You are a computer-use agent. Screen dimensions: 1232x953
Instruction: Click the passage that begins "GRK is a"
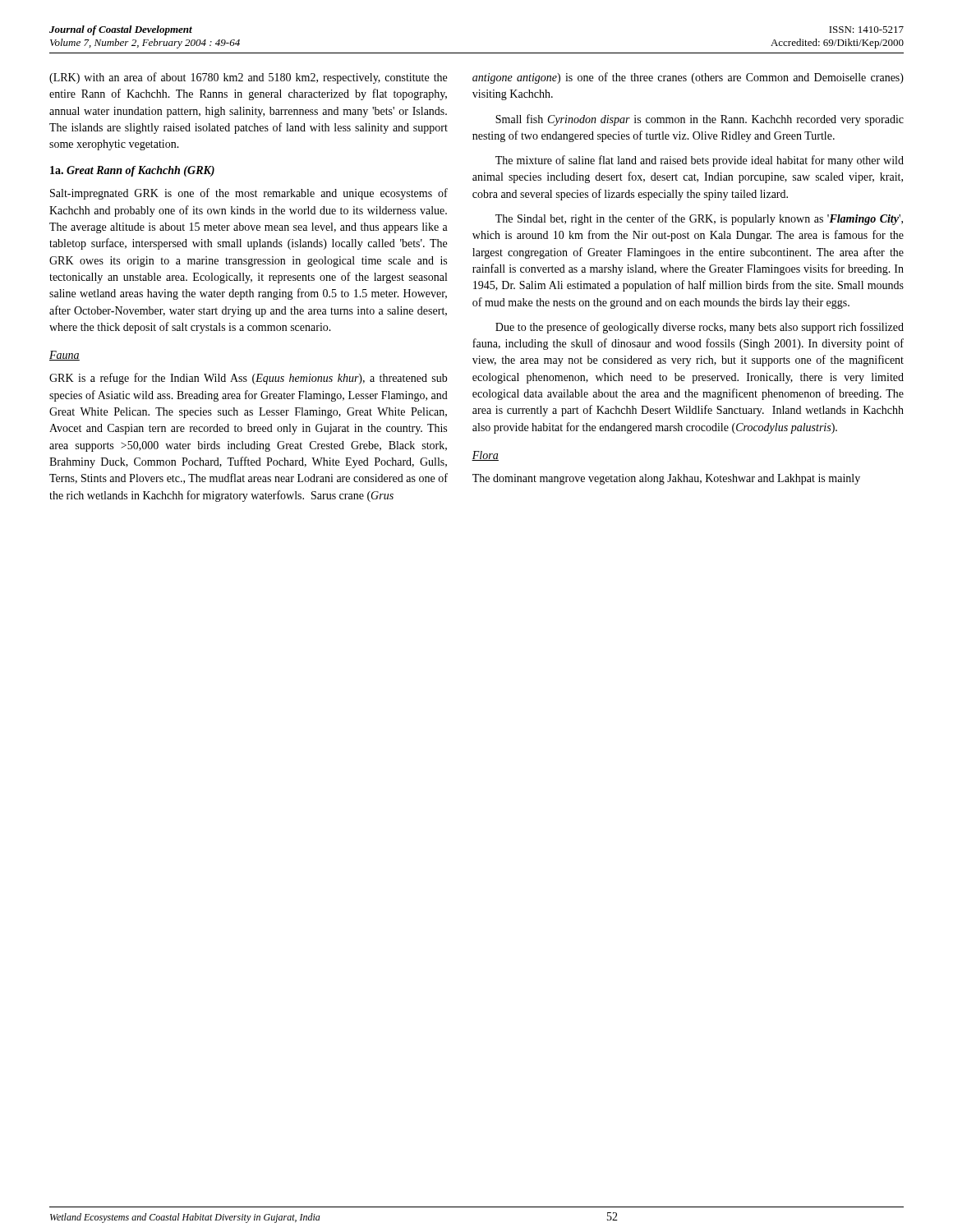[248, 437]
